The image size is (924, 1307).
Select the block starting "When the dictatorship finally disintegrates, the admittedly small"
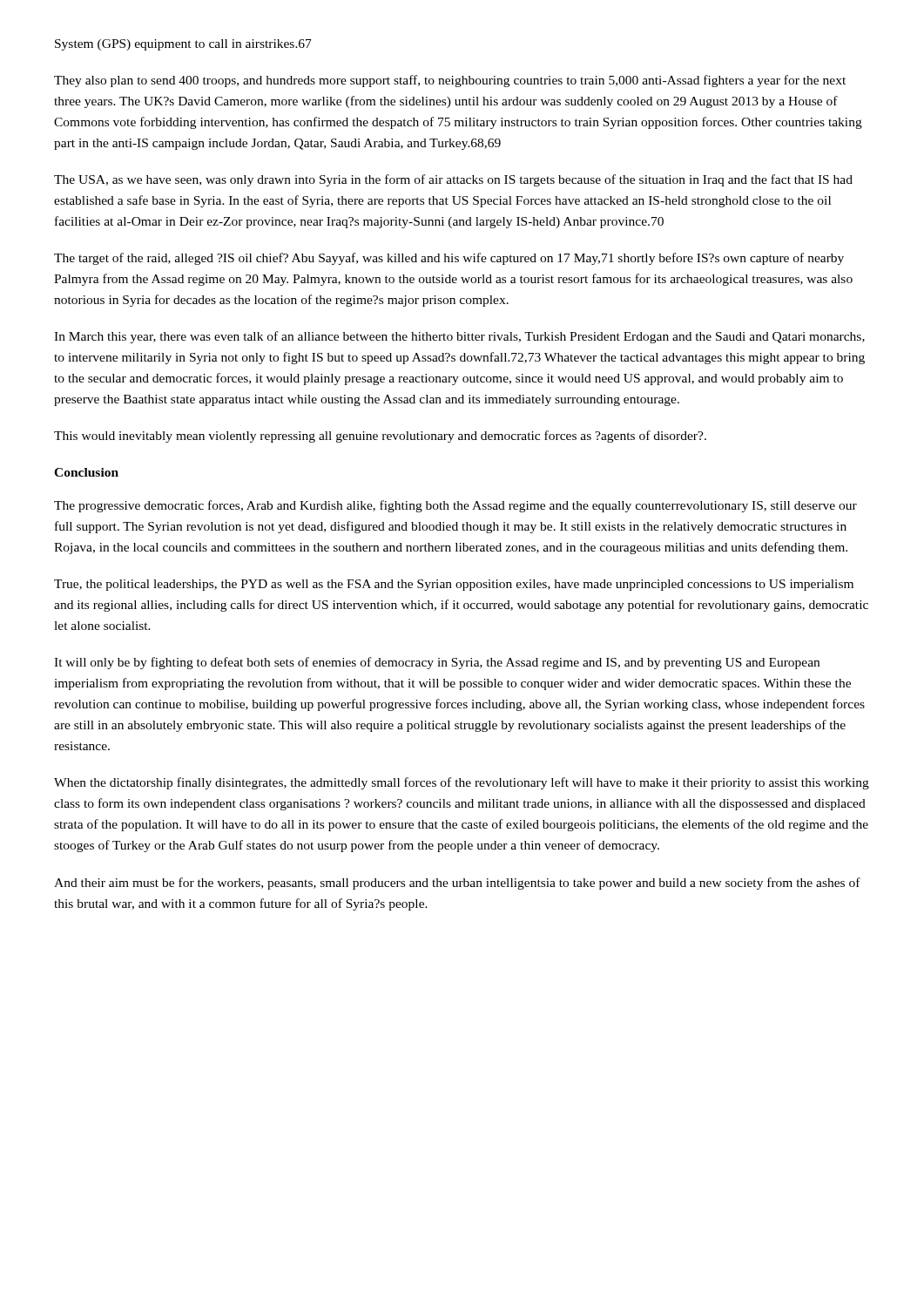[461, 814]
